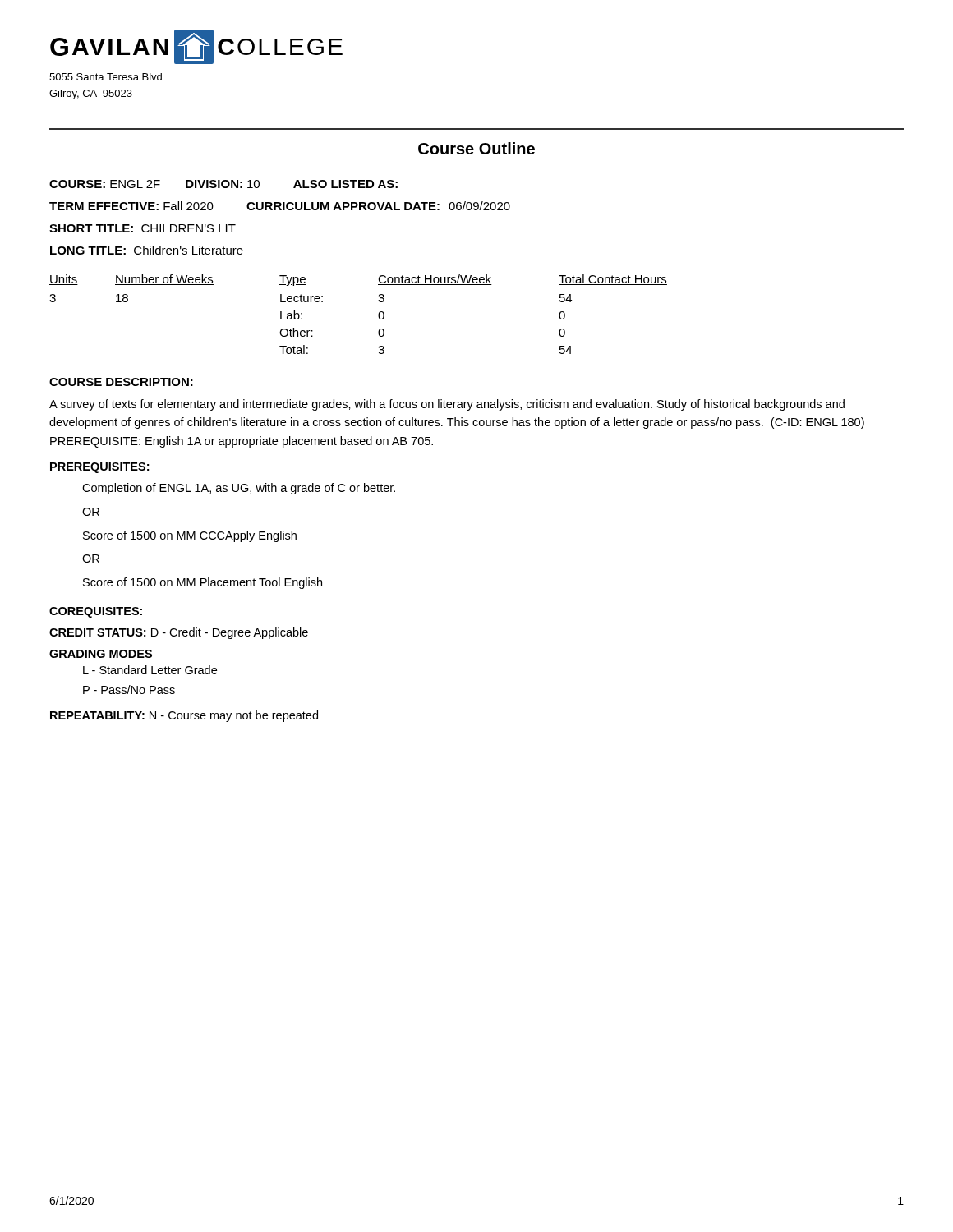
Task: Locate the table with the text "Contact Hours/Week"
Action: (476, 315)
